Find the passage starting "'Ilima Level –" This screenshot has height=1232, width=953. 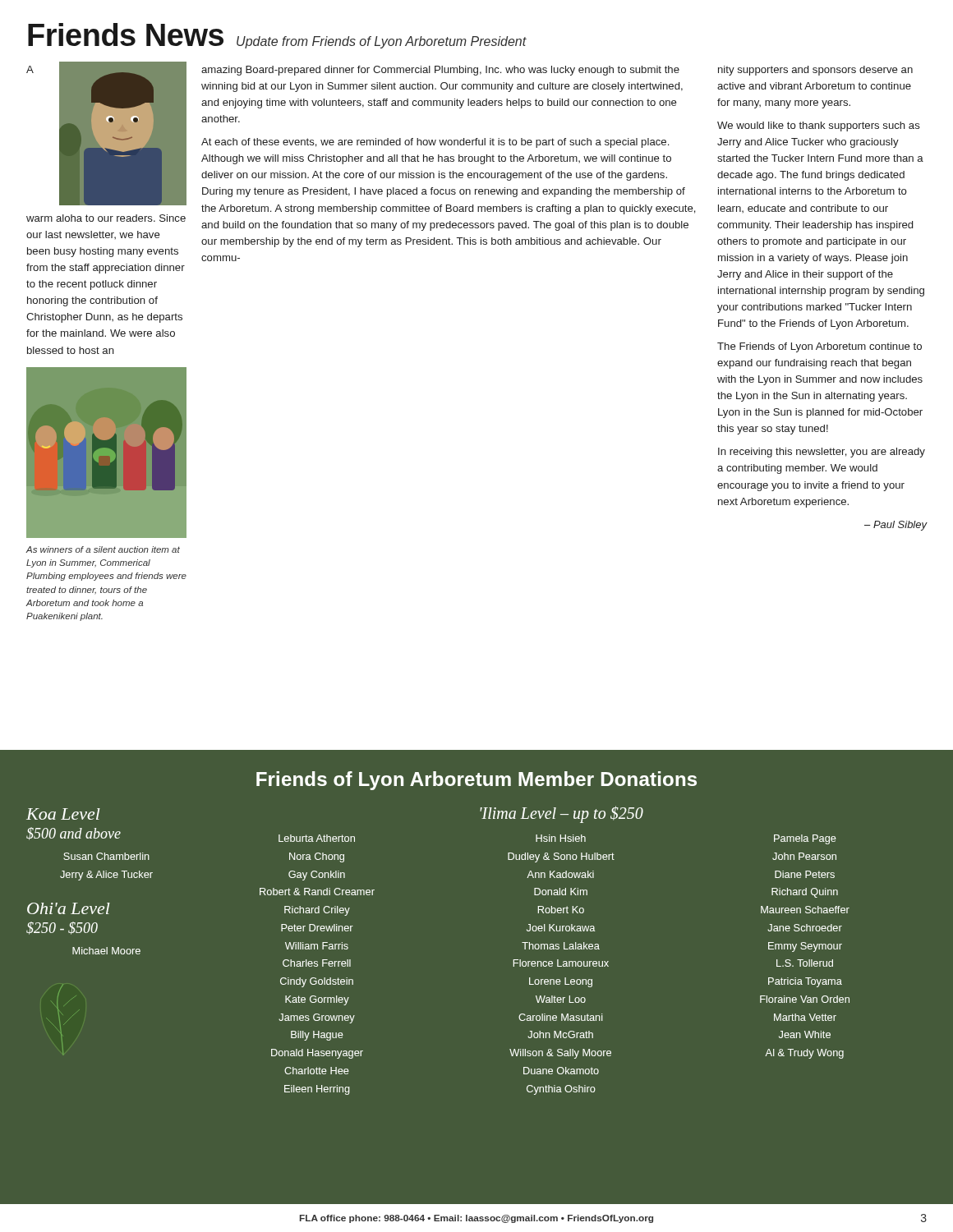pyautogui.click(x=561, y=814)
